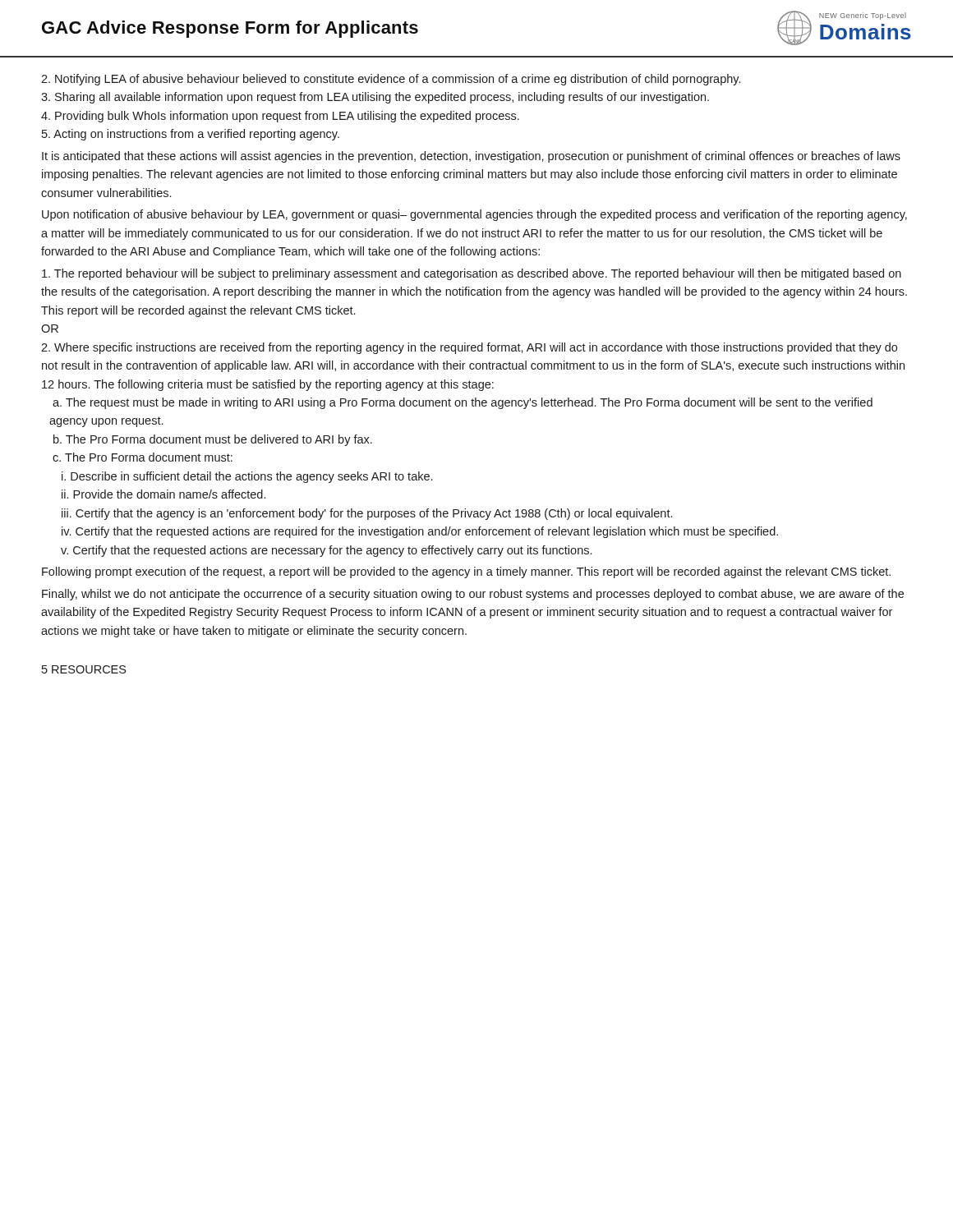
Task: Find the block on this page that starts "2. Notifying LEA of"
Action: (391, 79)
